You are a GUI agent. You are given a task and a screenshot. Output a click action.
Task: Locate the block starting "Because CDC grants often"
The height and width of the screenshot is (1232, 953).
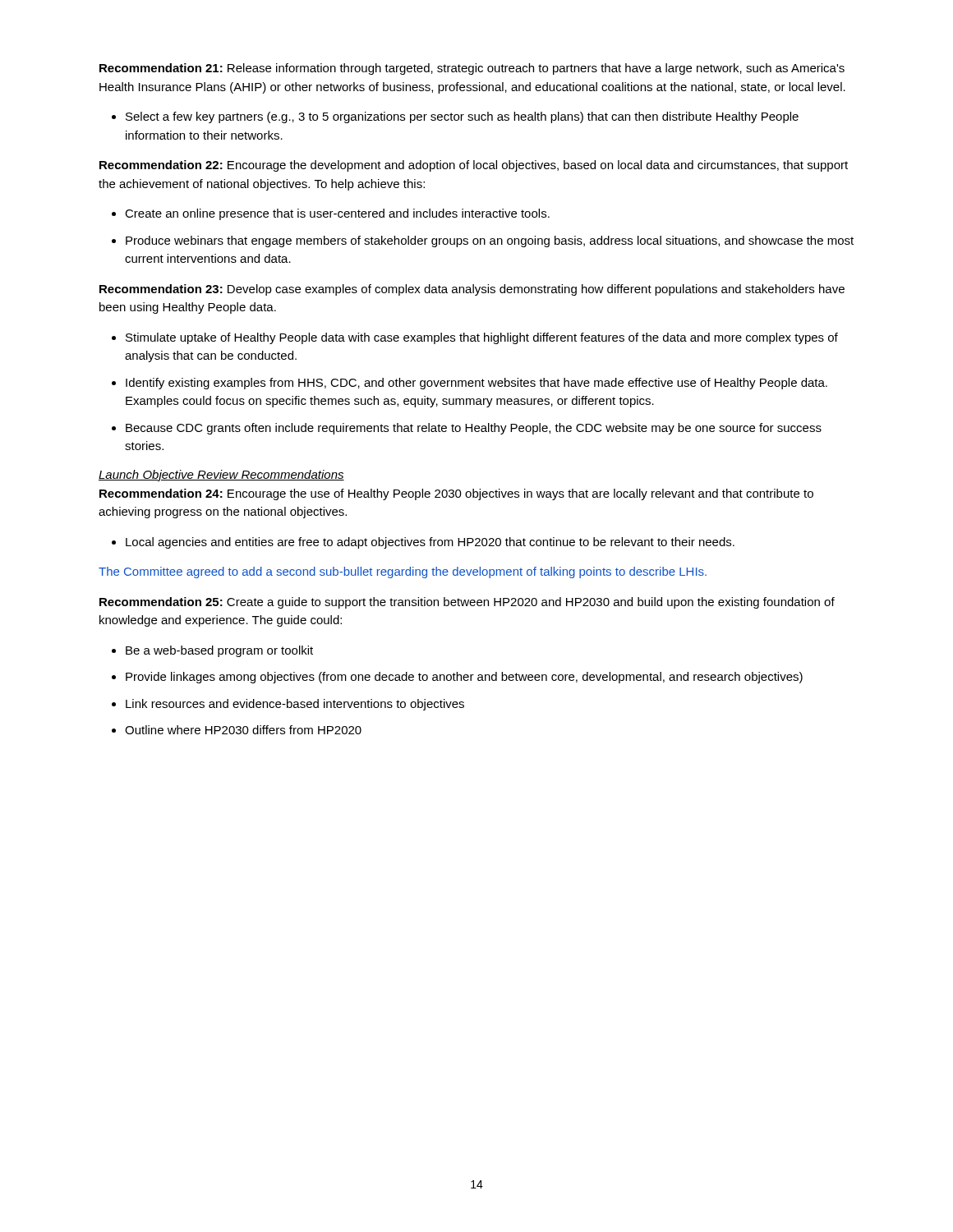tap(473, 436)
